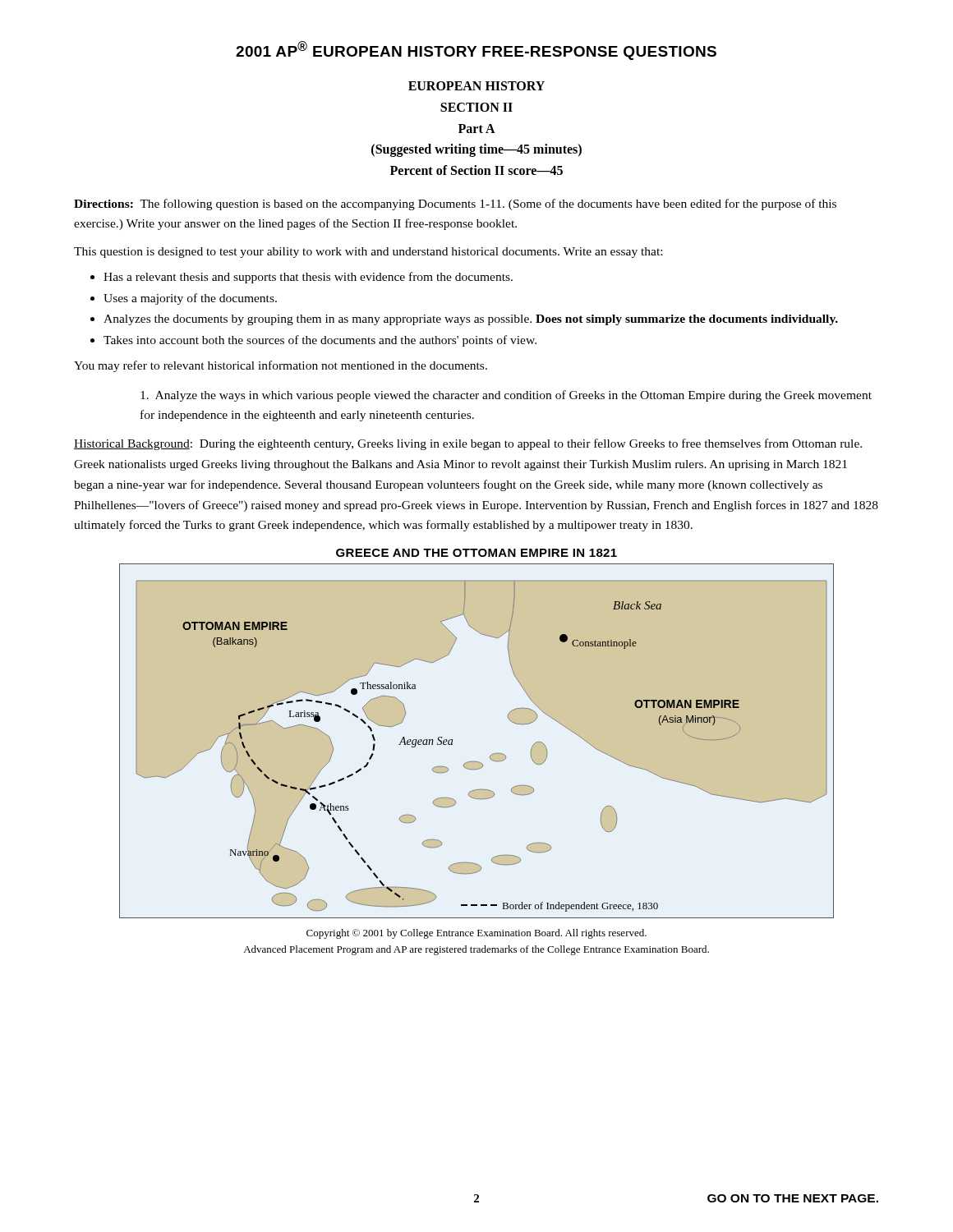Image resolution: width=953 pixels, height=1232 pixels.
Task: Click the map
Action: (476, 741)
